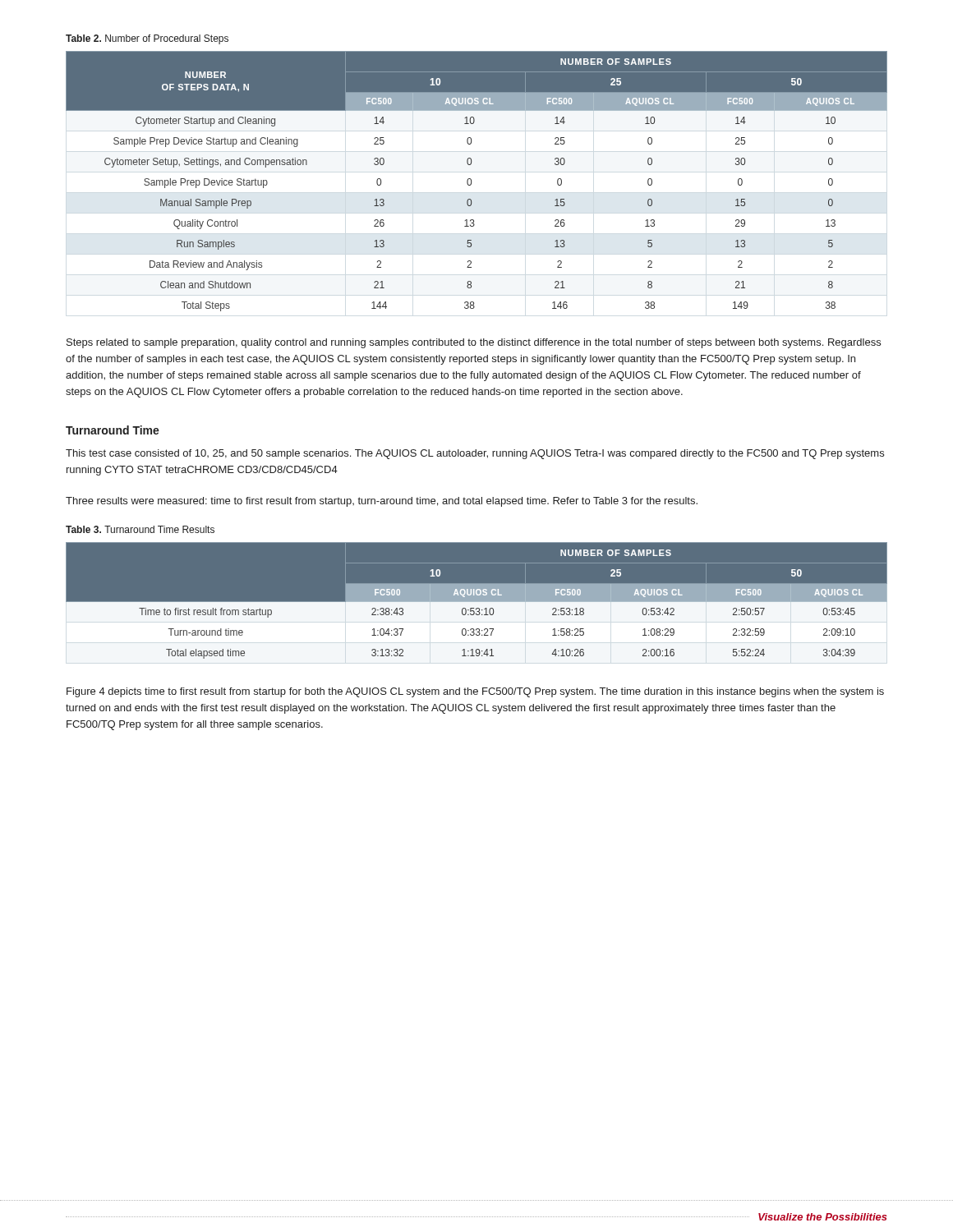
Task: Find the text block containing "Three results were"
Action: 382,500
